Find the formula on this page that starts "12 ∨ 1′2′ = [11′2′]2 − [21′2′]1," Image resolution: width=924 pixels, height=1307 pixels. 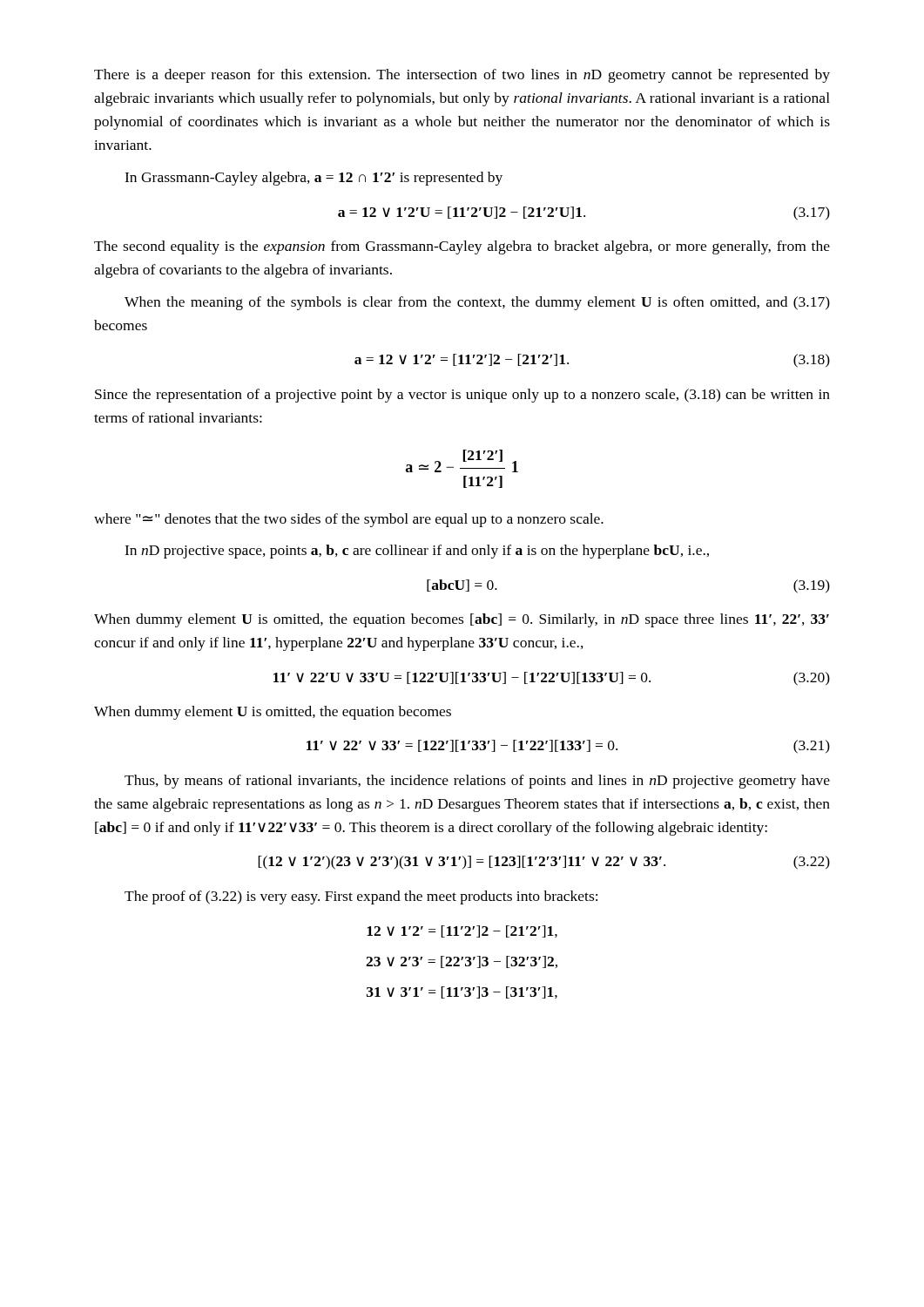click(x=462, y=961)
